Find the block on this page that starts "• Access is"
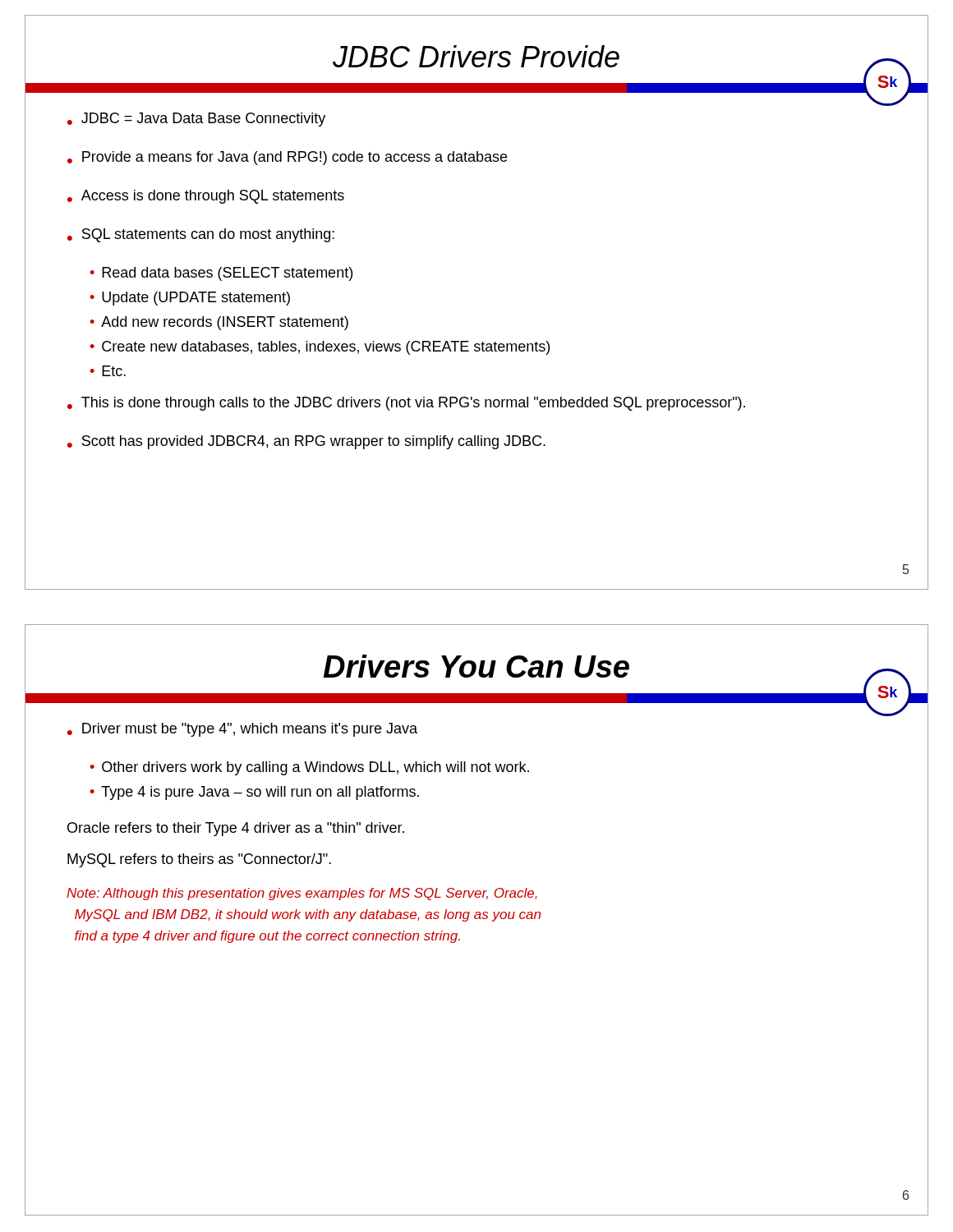The image size is (953, 1232). pos(206,197)
